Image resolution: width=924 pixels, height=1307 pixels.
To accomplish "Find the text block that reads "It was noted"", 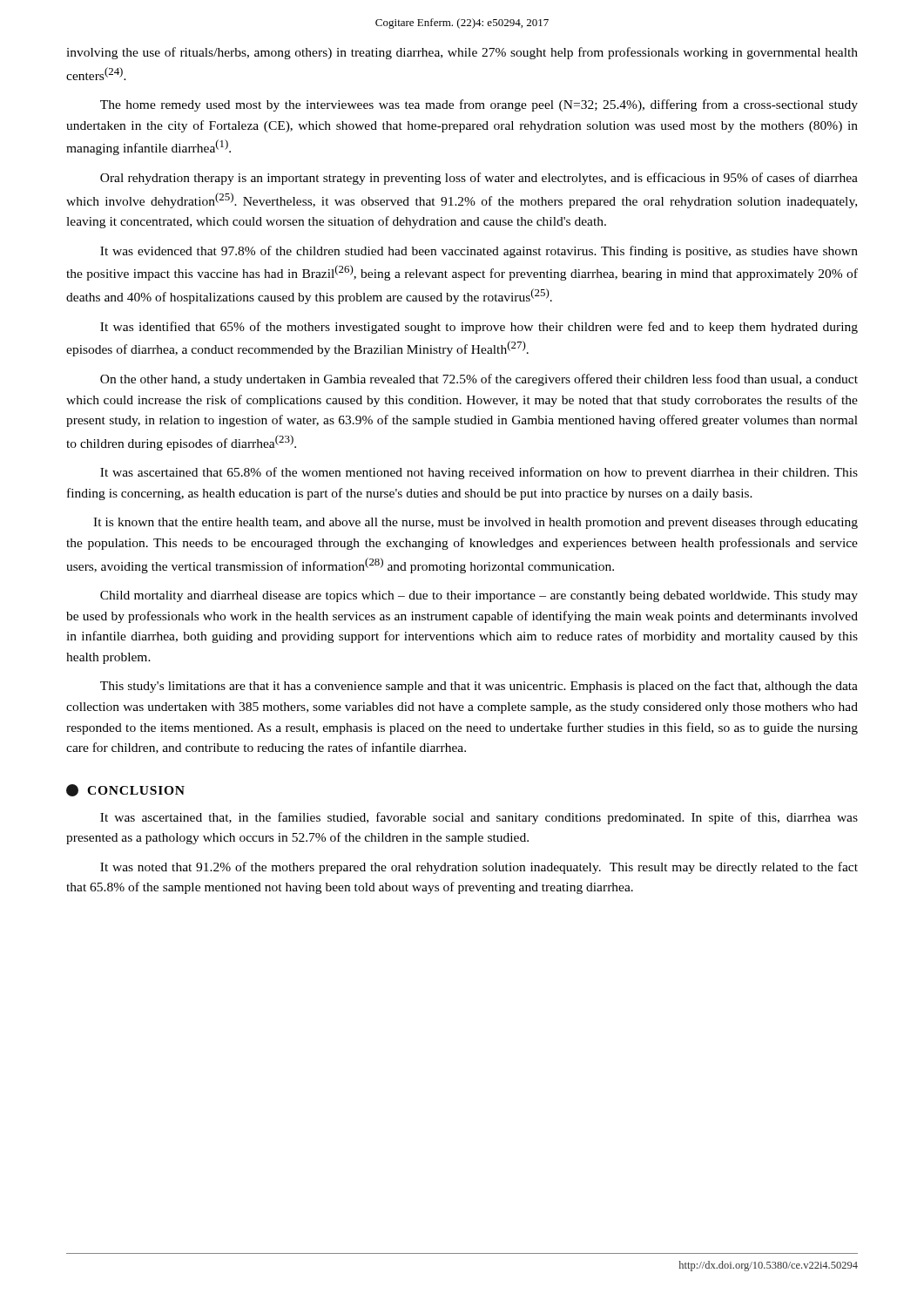I will [462, 877].
